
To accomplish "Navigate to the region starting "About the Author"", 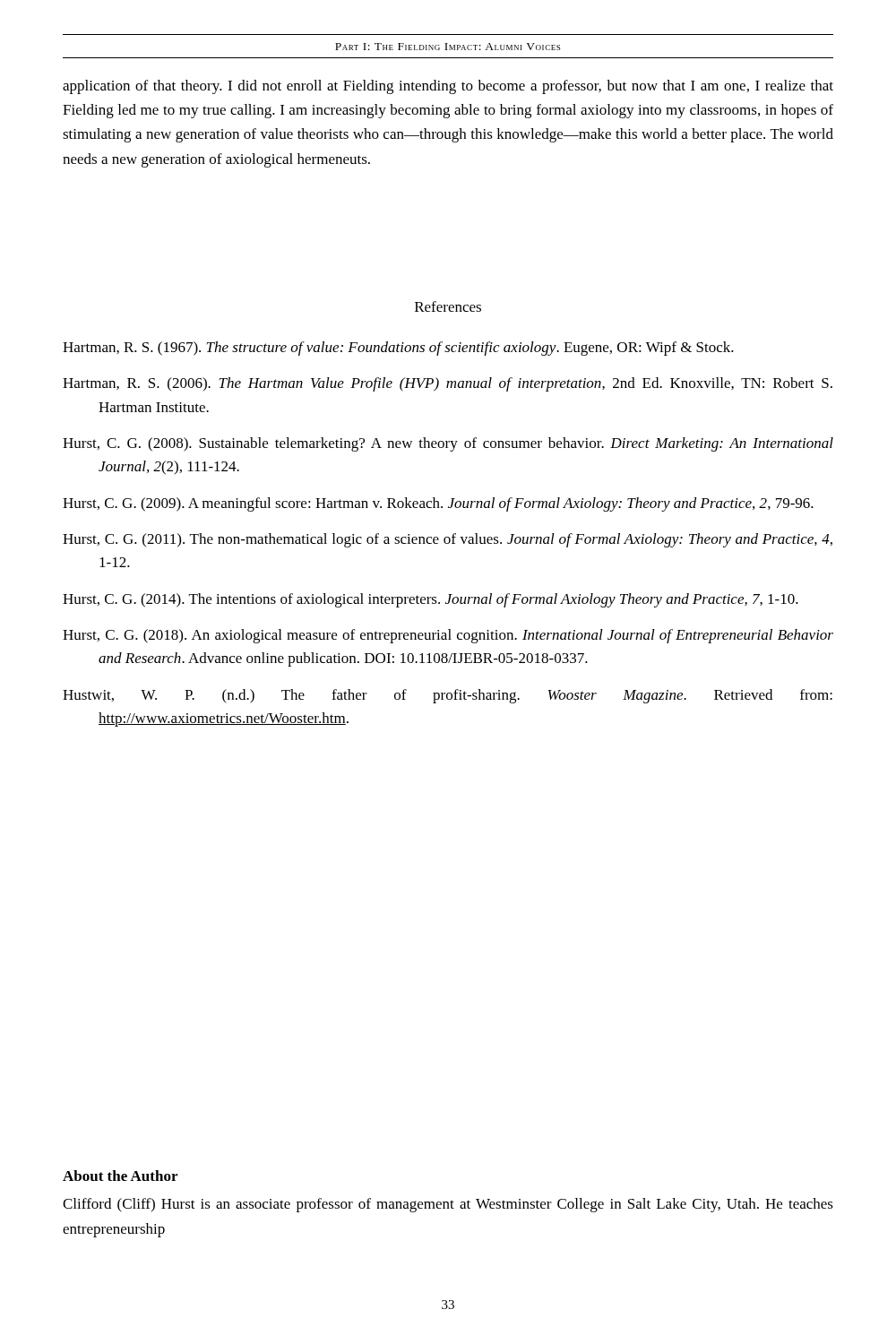I will (x=120, y=1176).
